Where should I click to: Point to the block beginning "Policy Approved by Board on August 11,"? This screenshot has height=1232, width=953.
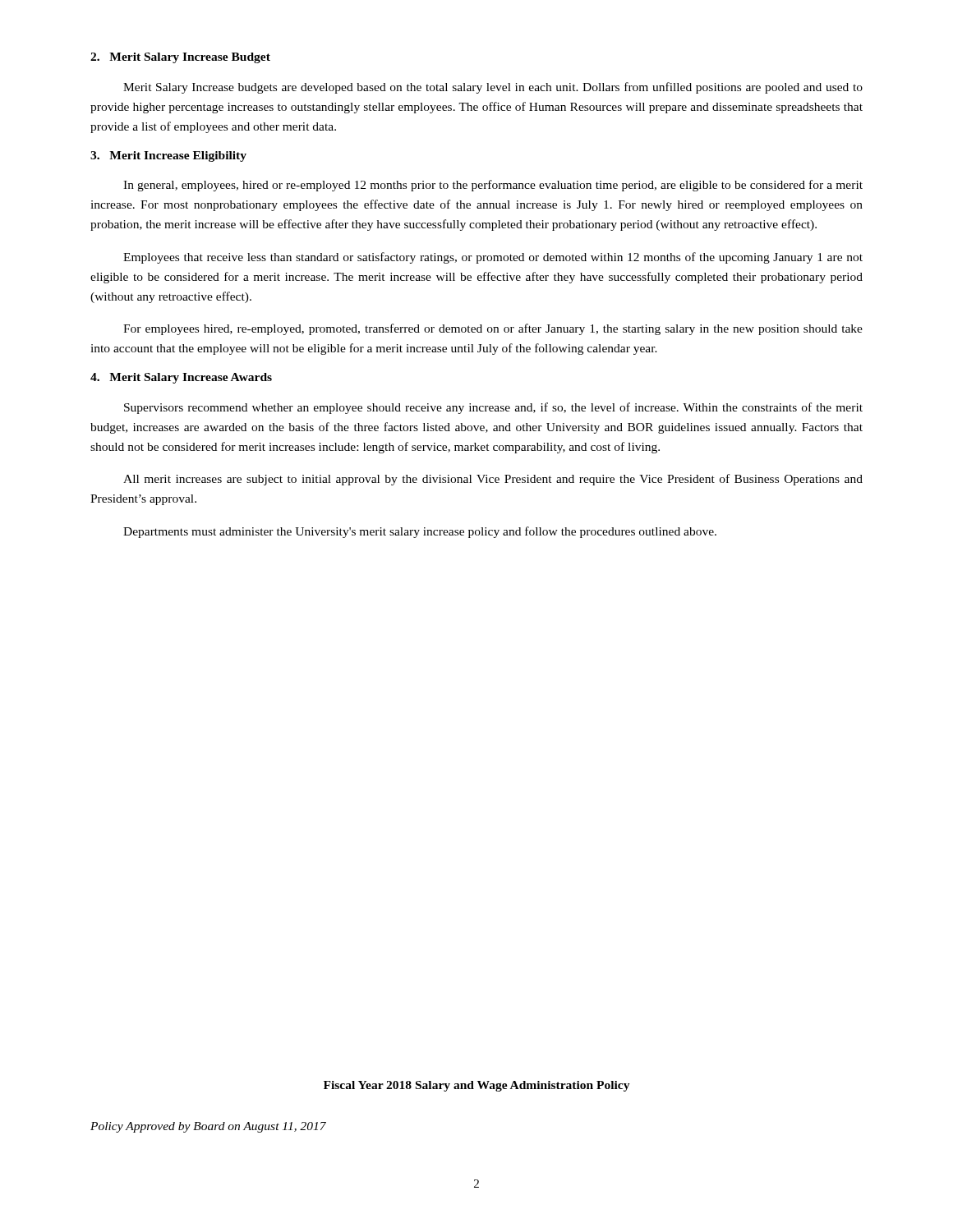point(208,1127)
